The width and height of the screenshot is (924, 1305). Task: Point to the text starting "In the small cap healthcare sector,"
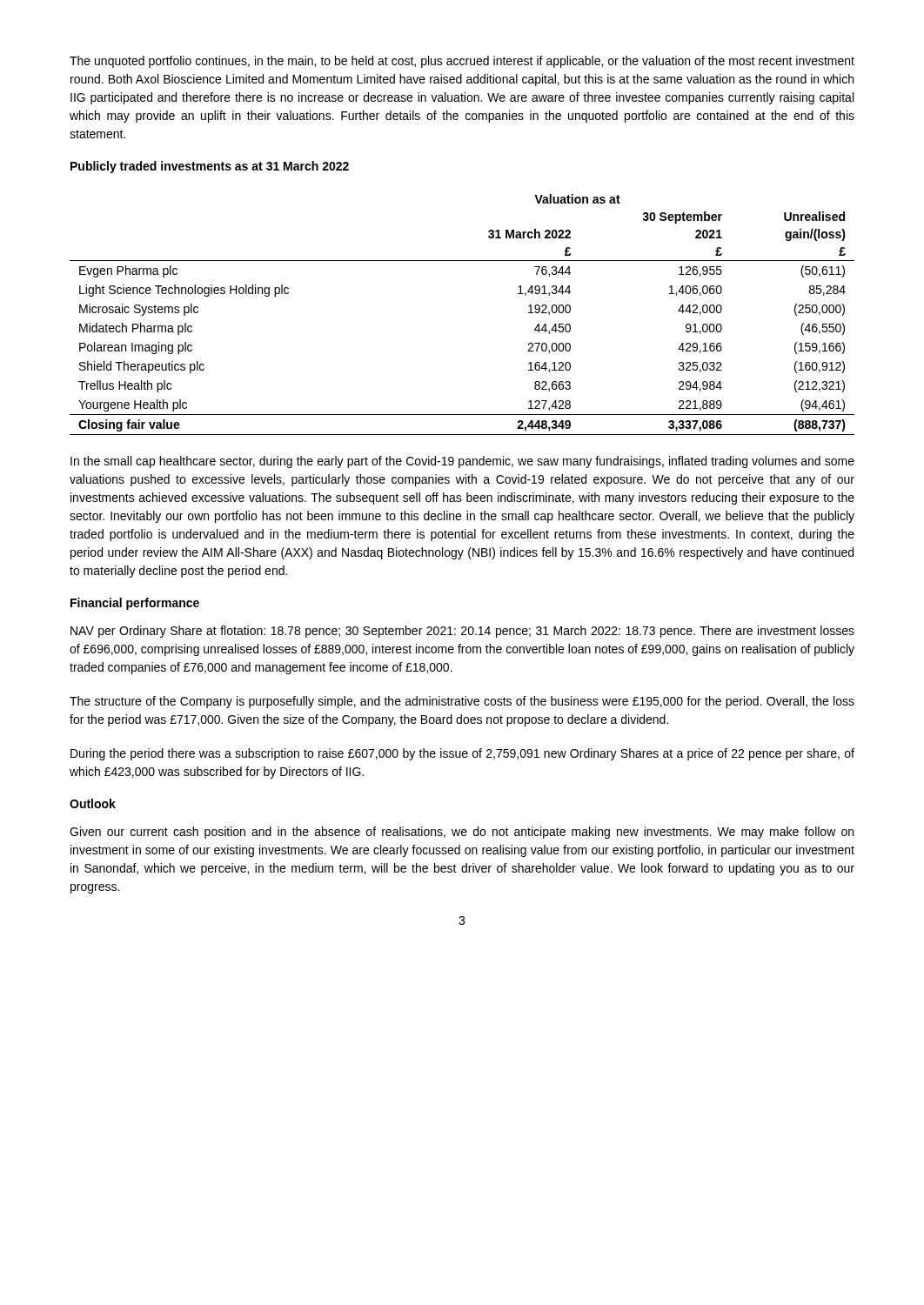462,516
